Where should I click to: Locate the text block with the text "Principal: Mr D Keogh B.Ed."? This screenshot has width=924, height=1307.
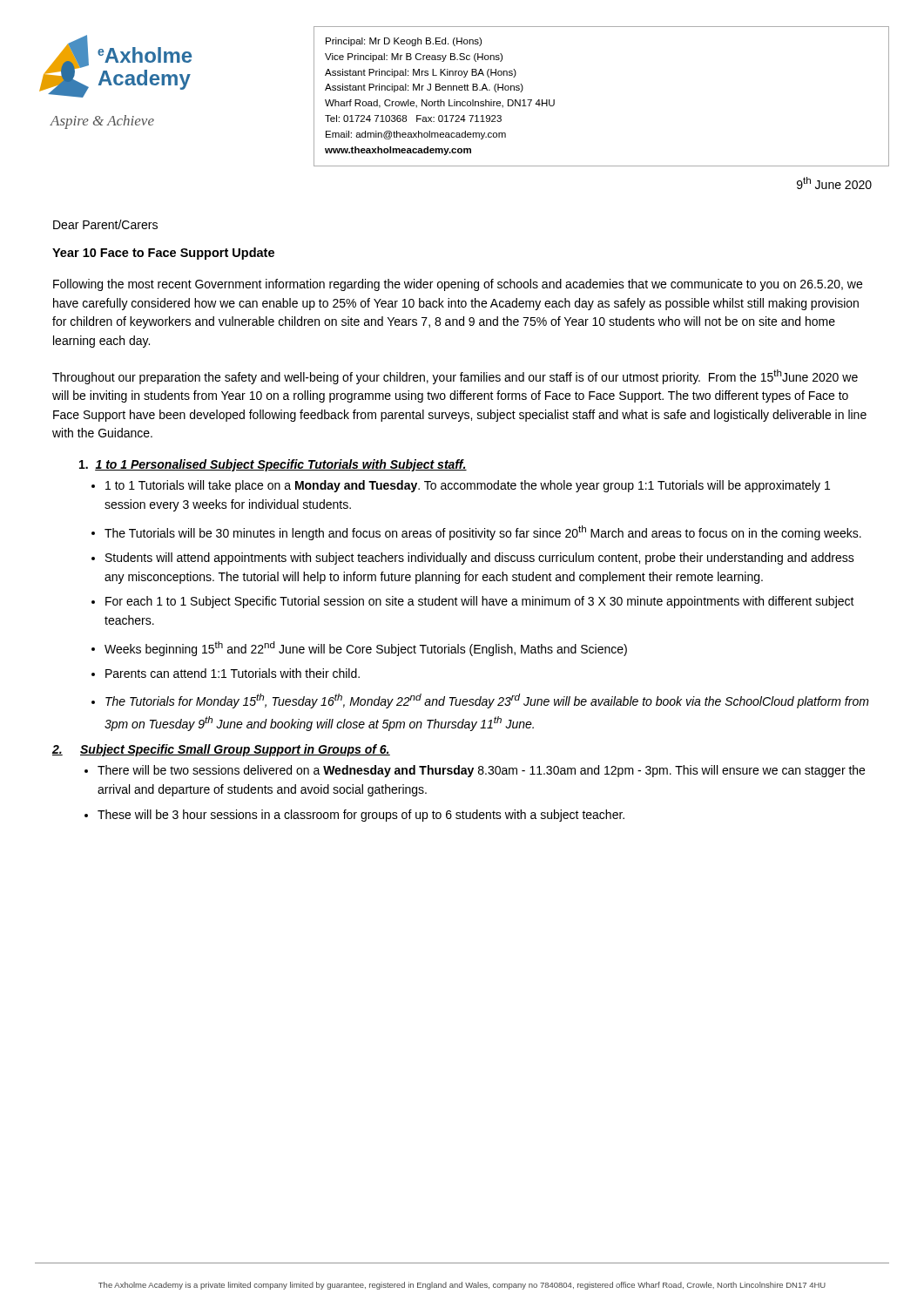point(440,95)
